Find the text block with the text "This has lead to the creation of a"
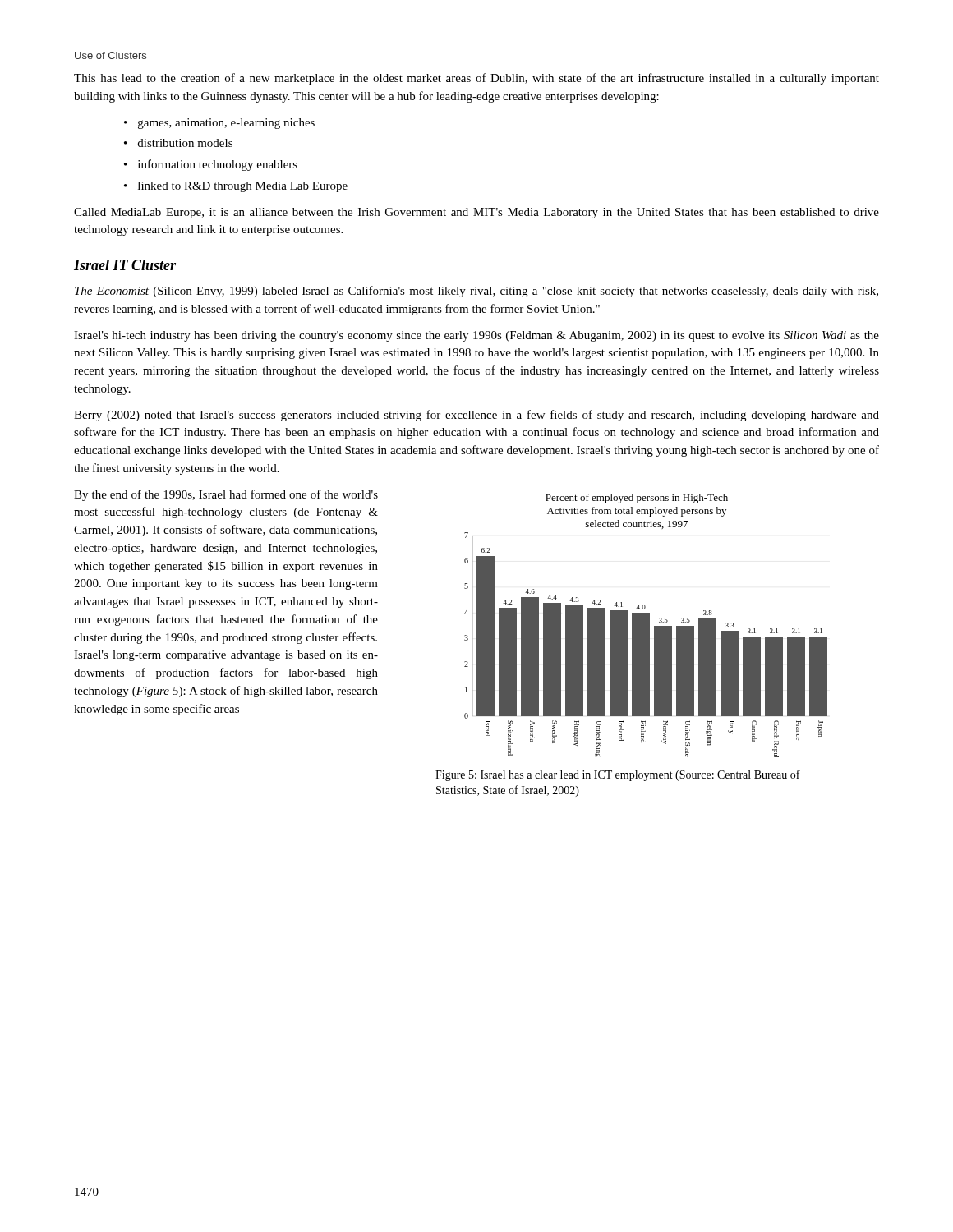 pyautogui.click(x=476, y=87)
